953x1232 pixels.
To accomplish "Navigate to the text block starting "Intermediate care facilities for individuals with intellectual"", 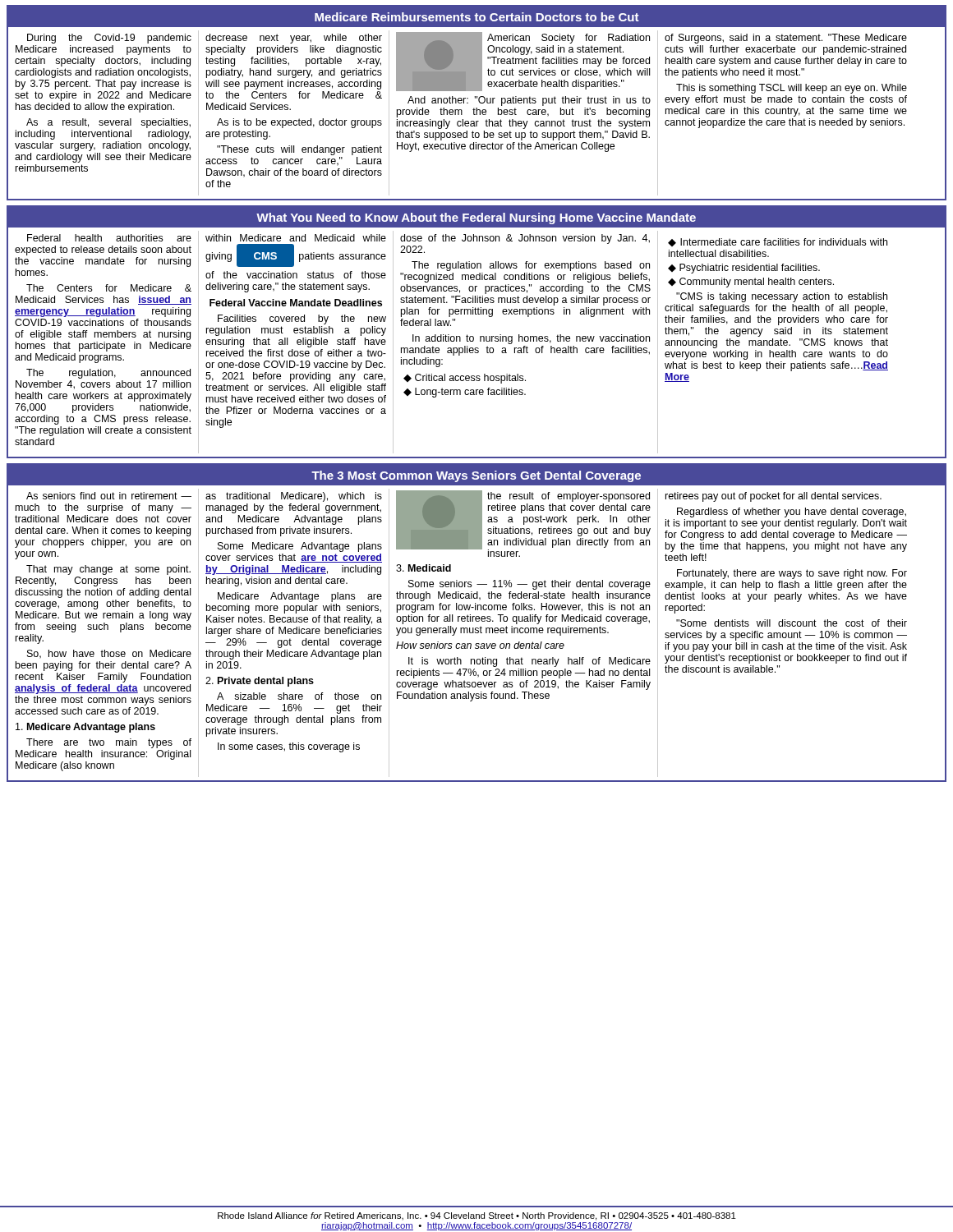I will tap(776, 309).
